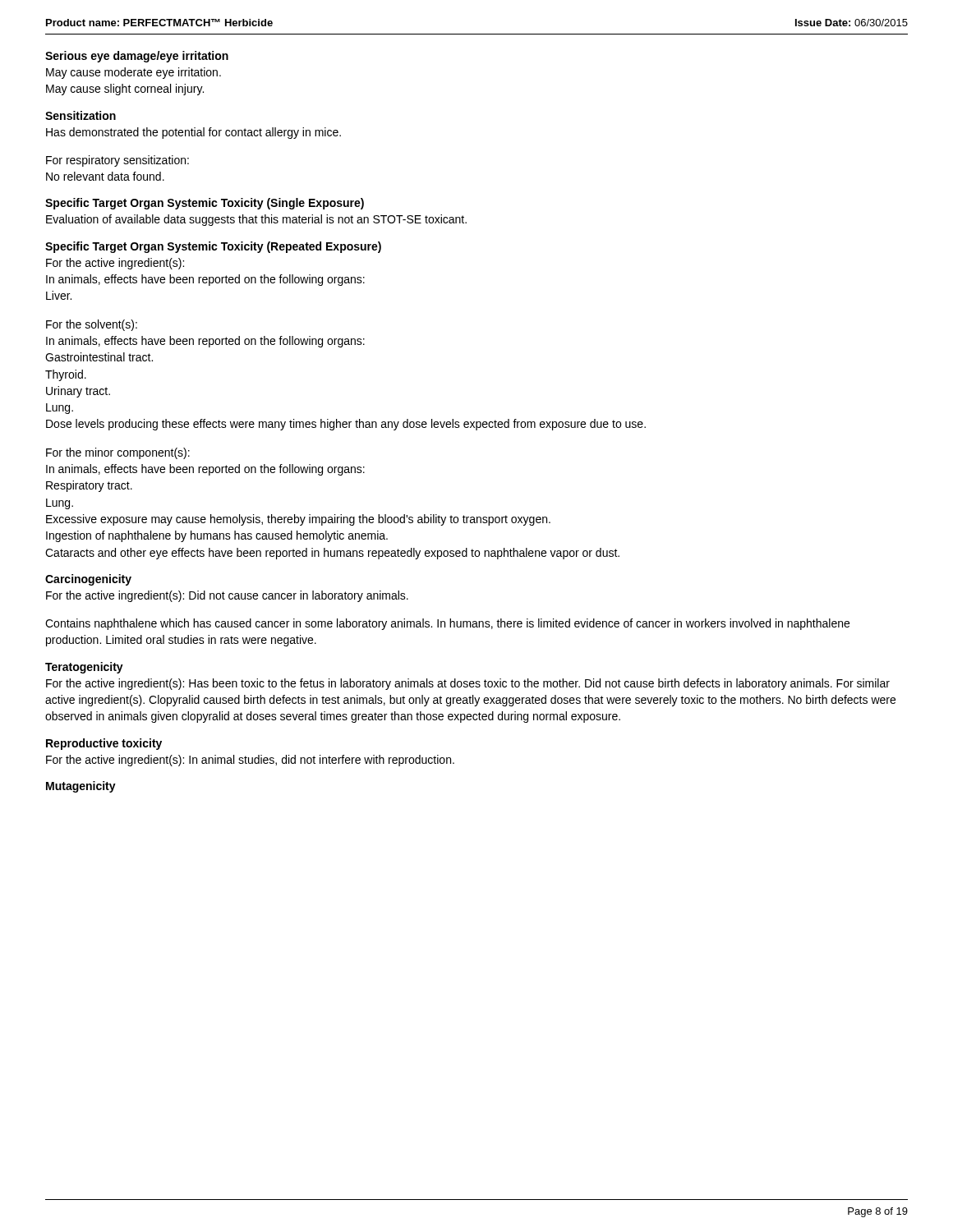
Task: Select the text starting "Serious eye damage/eye irritation"
Action: tap(137, 56)
